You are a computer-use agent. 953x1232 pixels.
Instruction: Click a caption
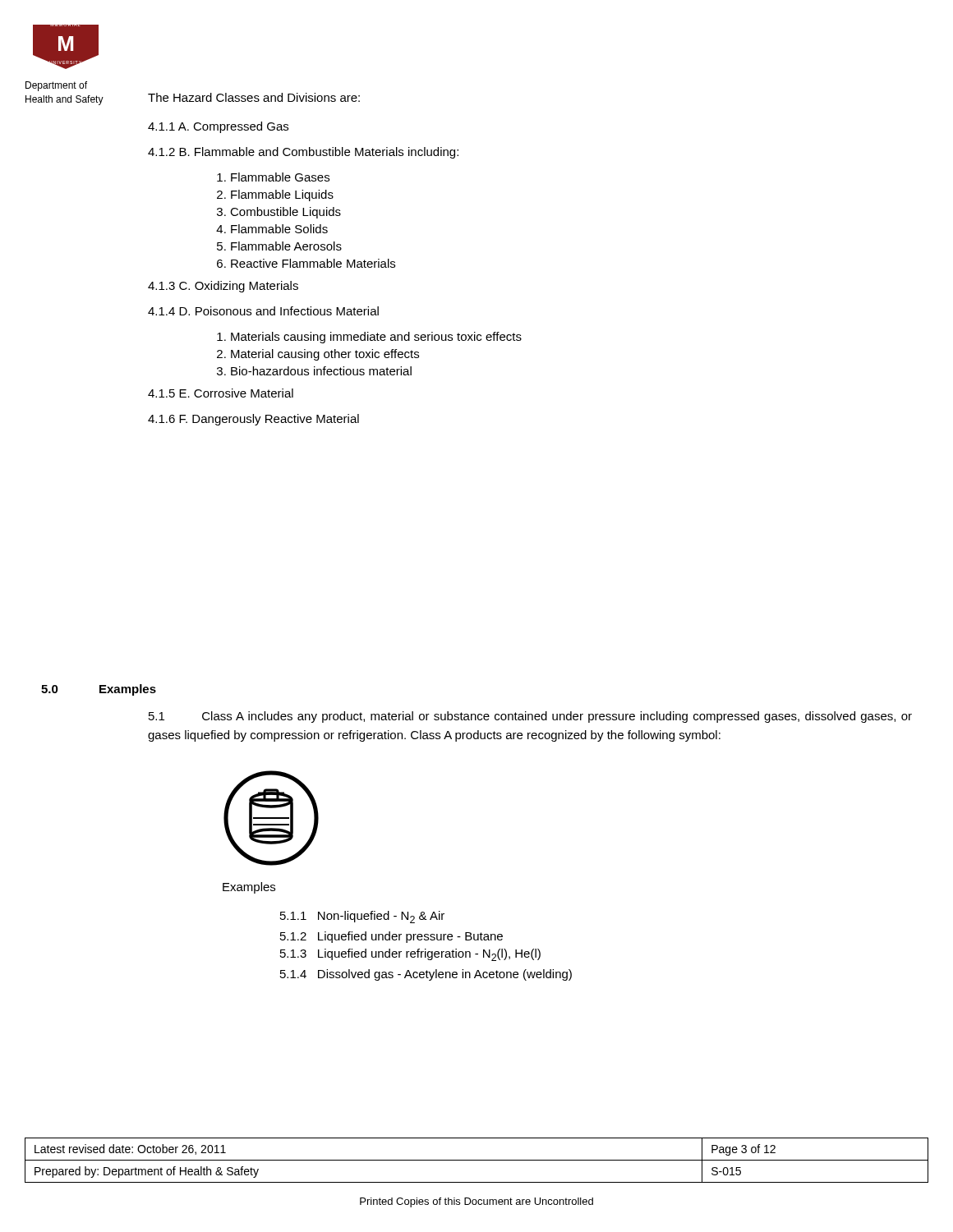[x=249, y=887]
